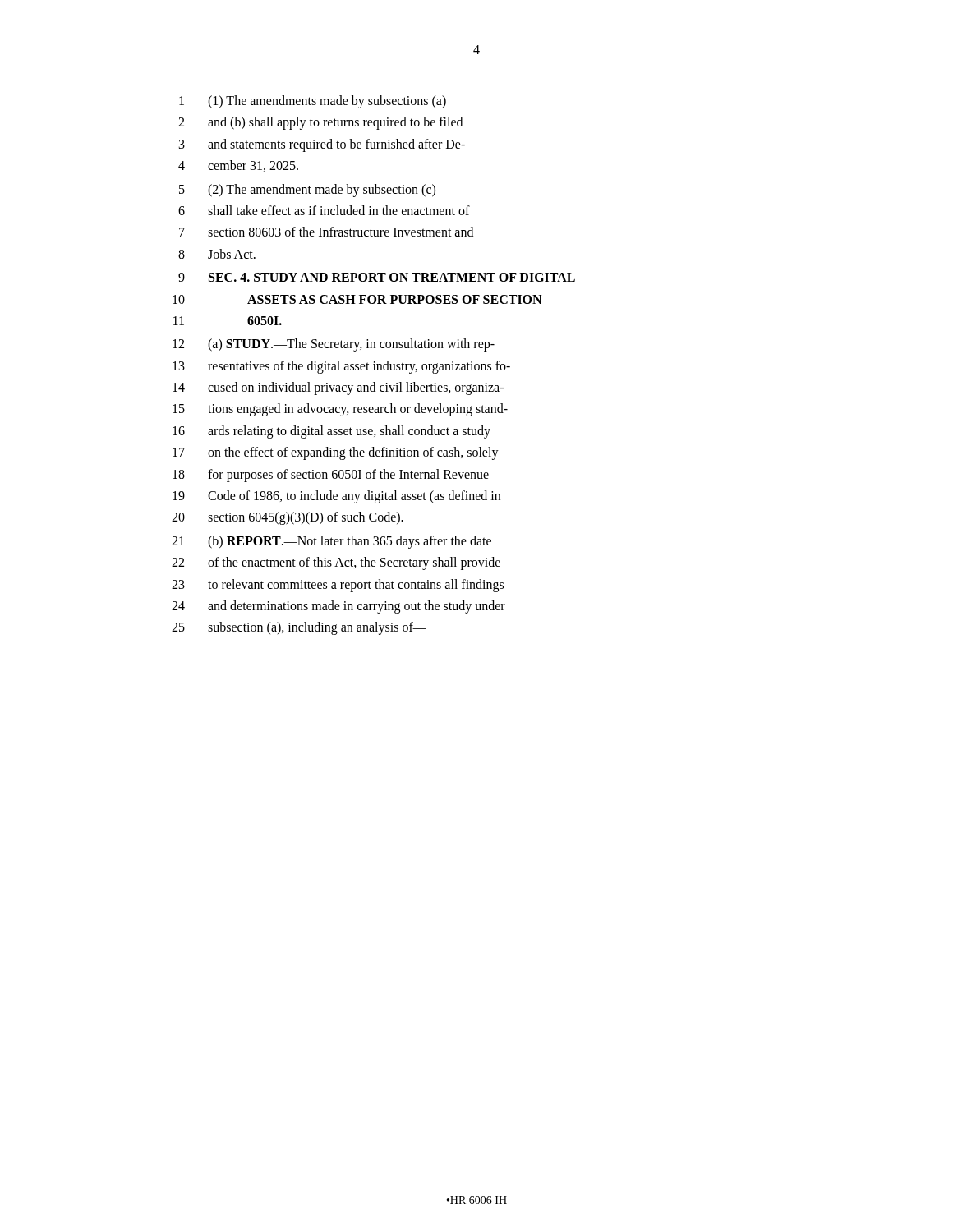Click on the list item containing "7 section 80603 of the Infrastructure Investment"

[326, 232]
